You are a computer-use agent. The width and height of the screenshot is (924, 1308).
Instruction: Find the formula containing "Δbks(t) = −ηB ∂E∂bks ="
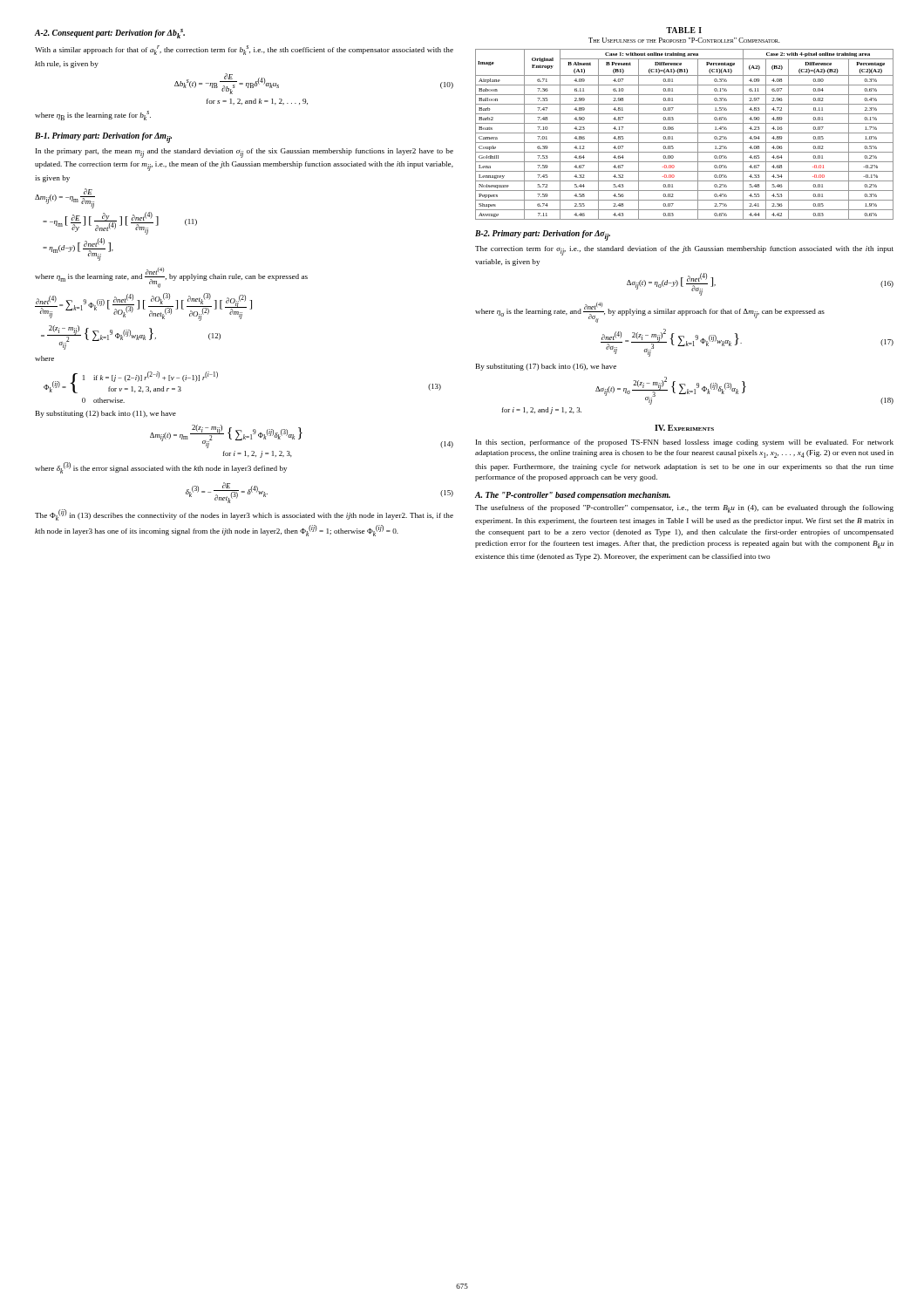(244, 89)
